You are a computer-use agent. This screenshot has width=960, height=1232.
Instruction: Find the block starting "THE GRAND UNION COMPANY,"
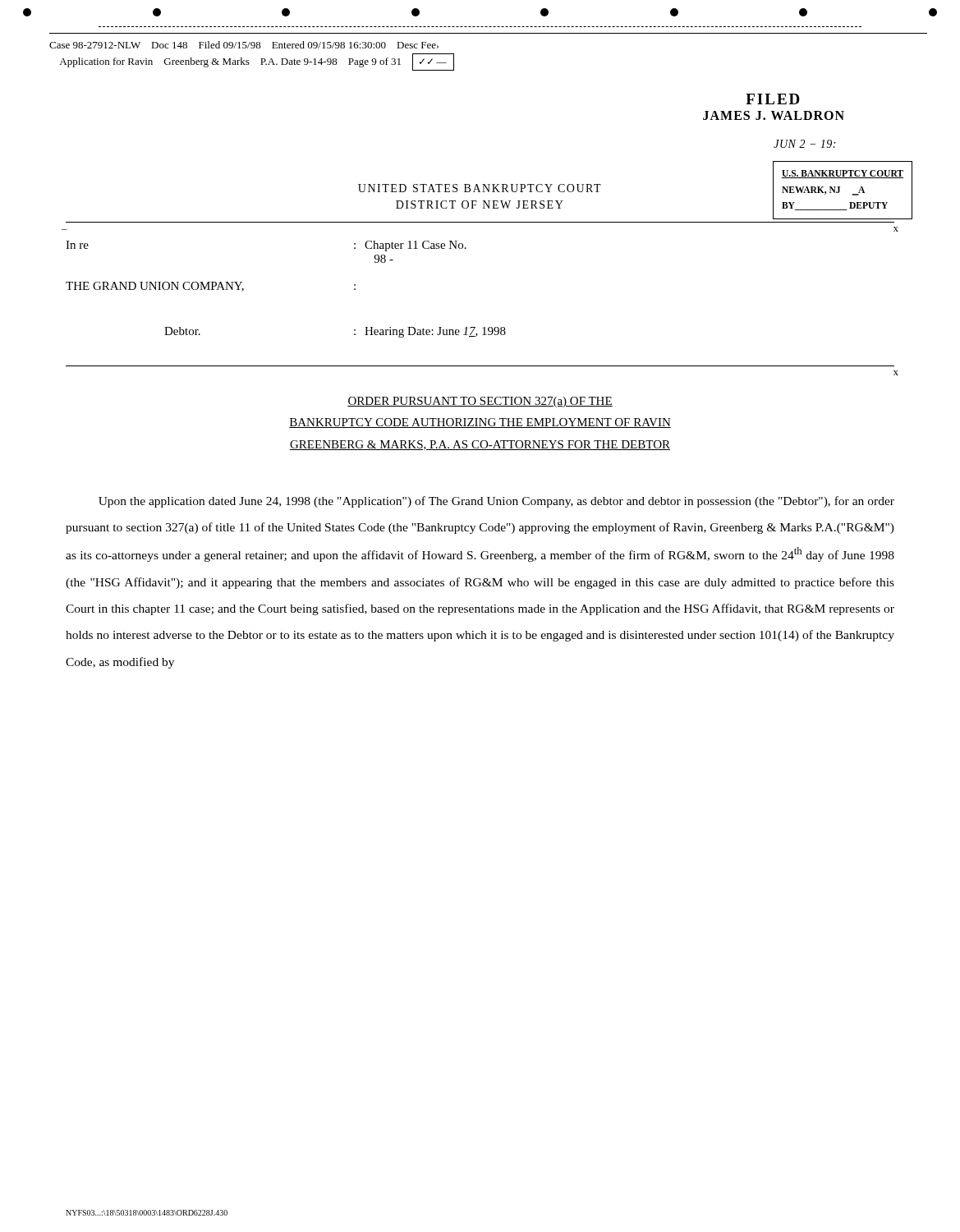[211, 287]
